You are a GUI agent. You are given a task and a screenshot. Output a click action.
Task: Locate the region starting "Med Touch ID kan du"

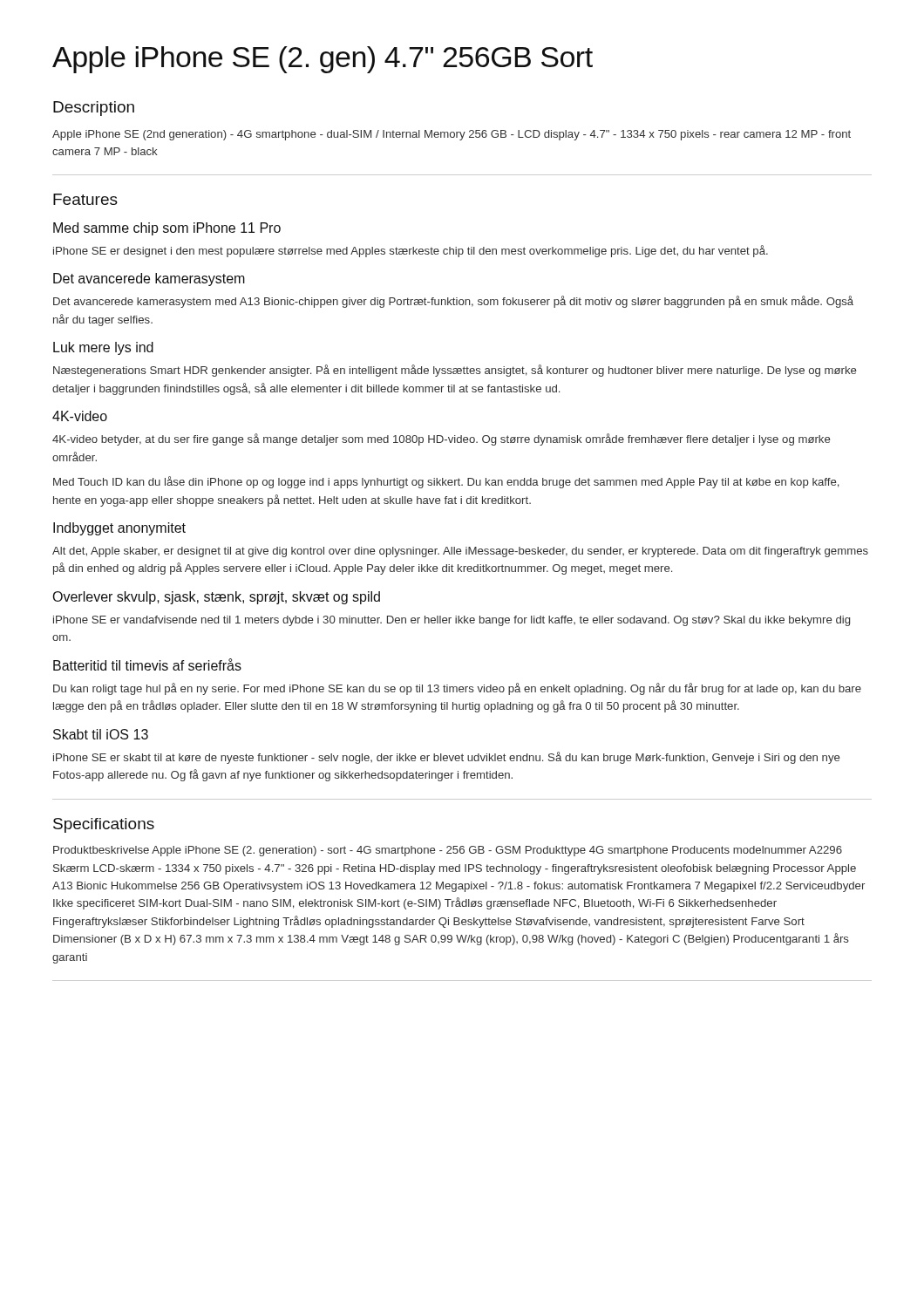pyautogui.click(x=462, y=491)
